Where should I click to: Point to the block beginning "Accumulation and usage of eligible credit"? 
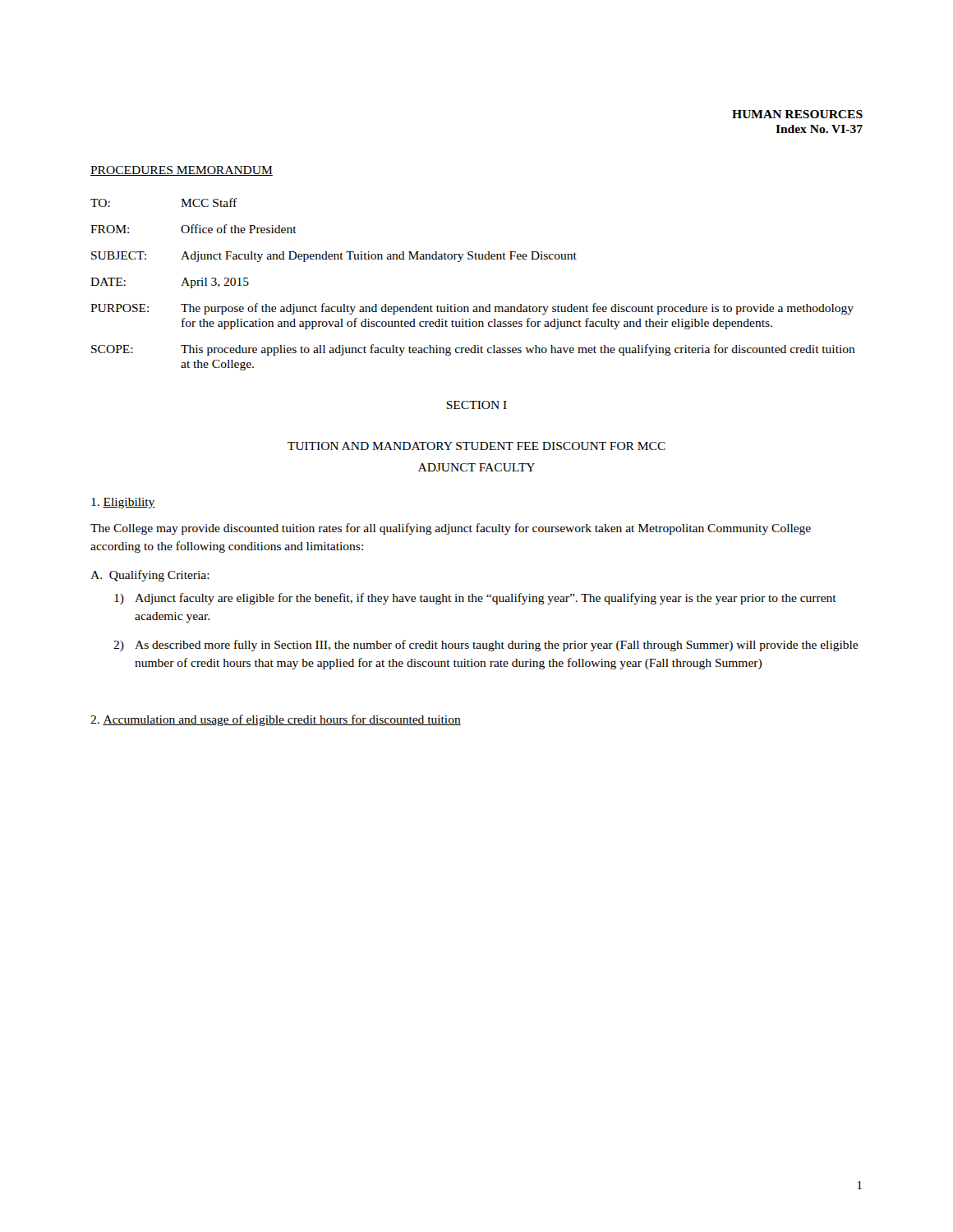coord(276,719)
